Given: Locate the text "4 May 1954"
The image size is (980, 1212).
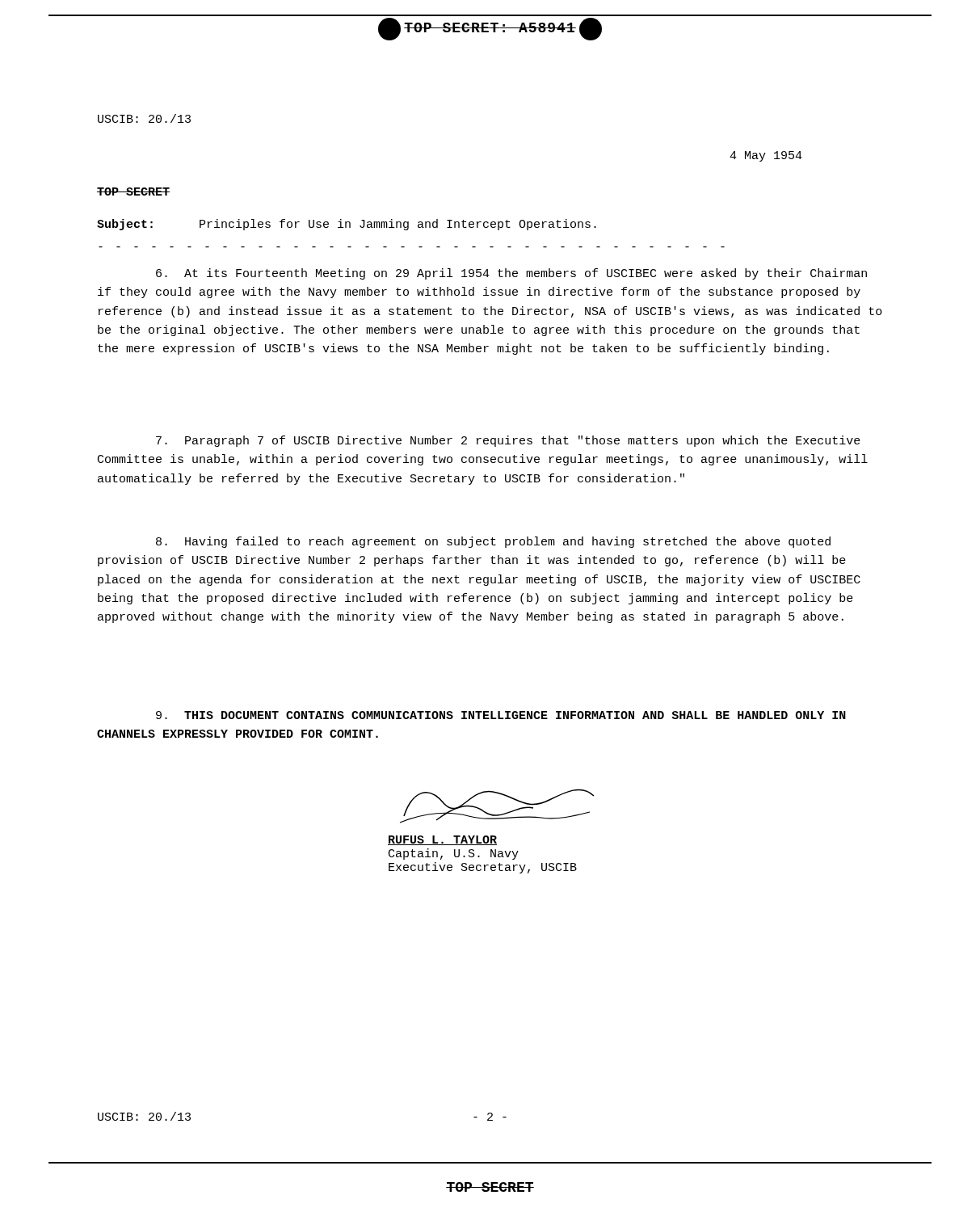Looking at the screenshot, I should (x=766, y=156).
